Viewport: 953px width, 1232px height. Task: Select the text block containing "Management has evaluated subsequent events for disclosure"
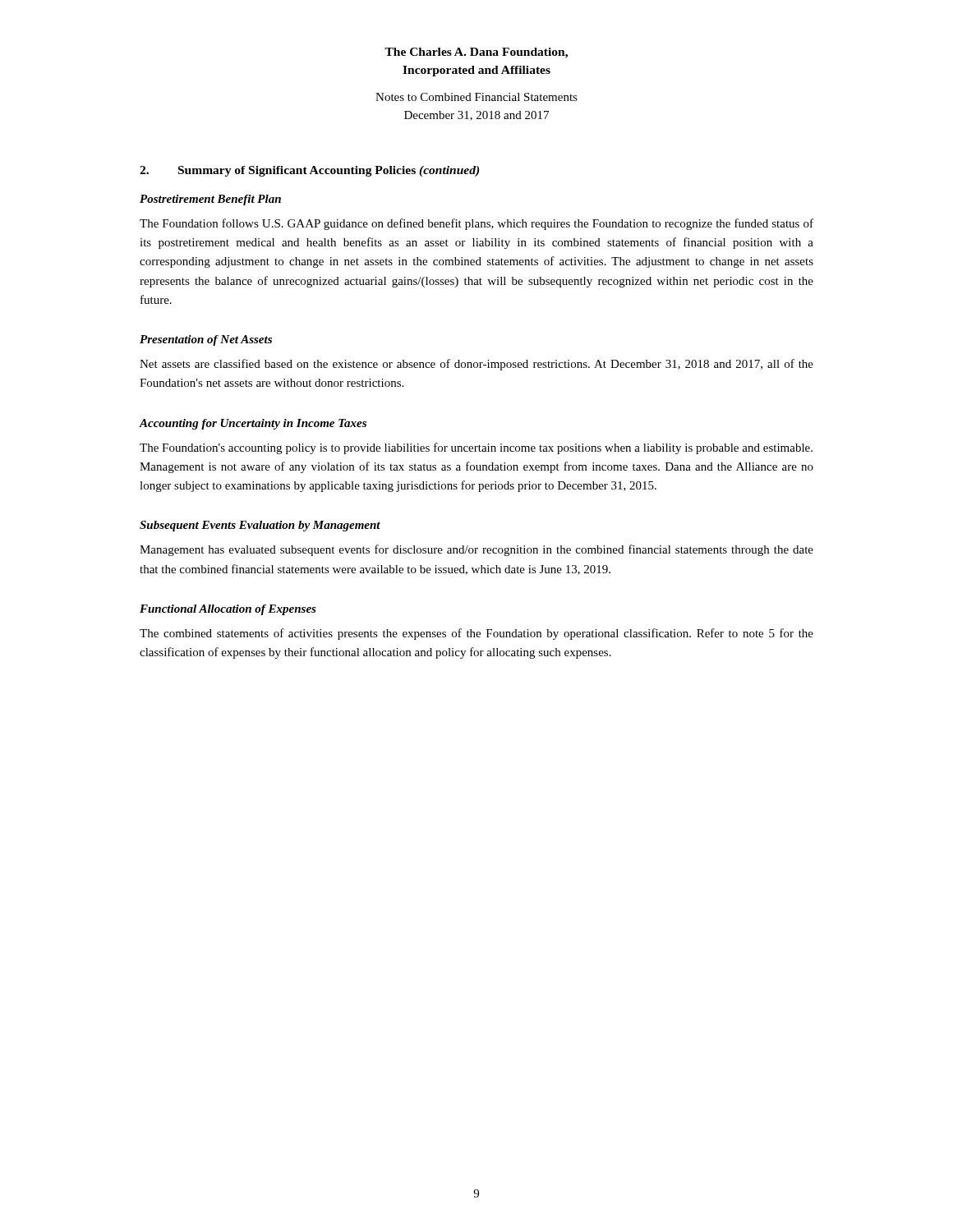[476, 559]
